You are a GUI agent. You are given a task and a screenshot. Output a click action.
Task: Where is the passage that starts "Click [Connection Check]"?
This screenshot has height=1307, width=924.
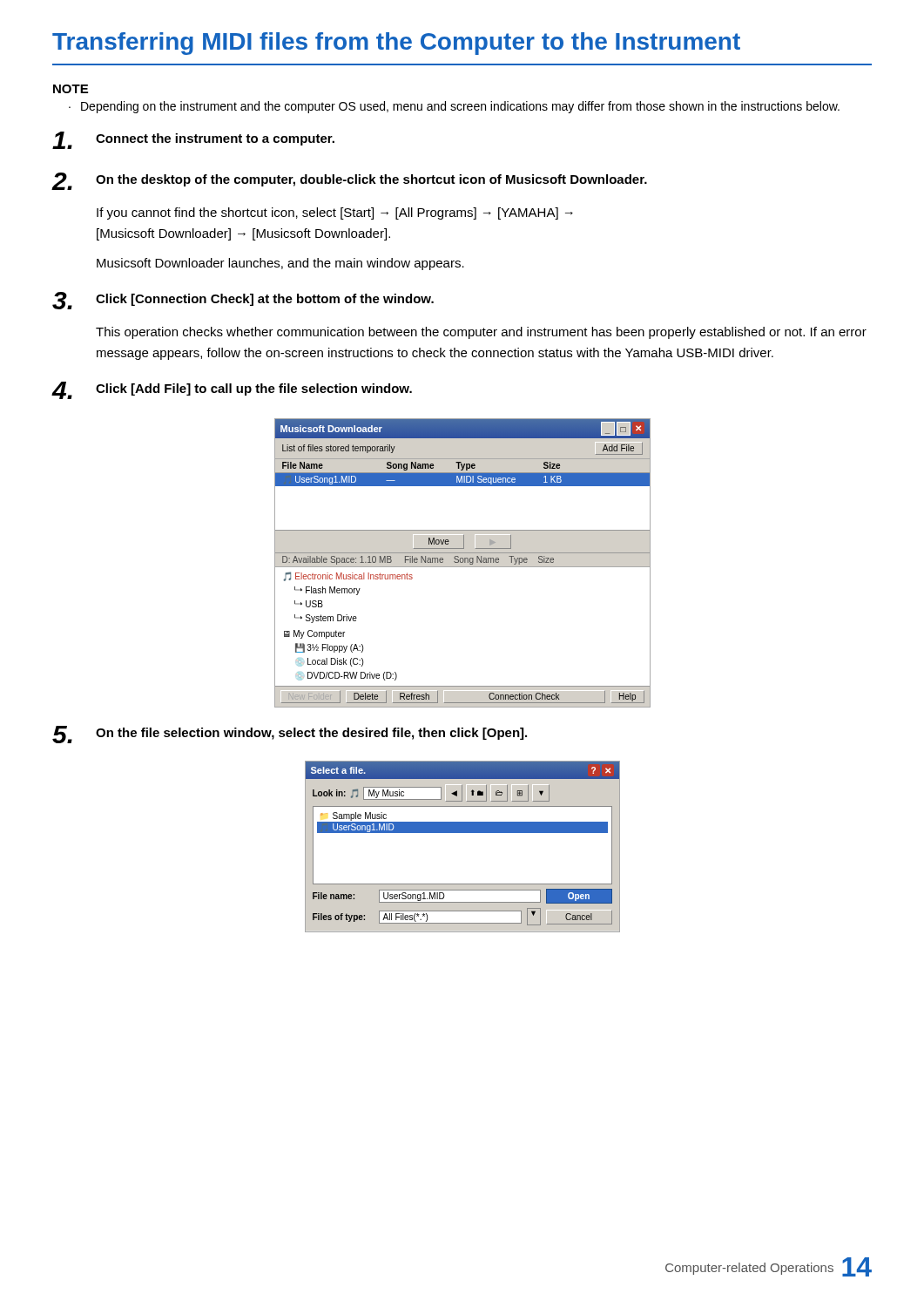[265, 298]
